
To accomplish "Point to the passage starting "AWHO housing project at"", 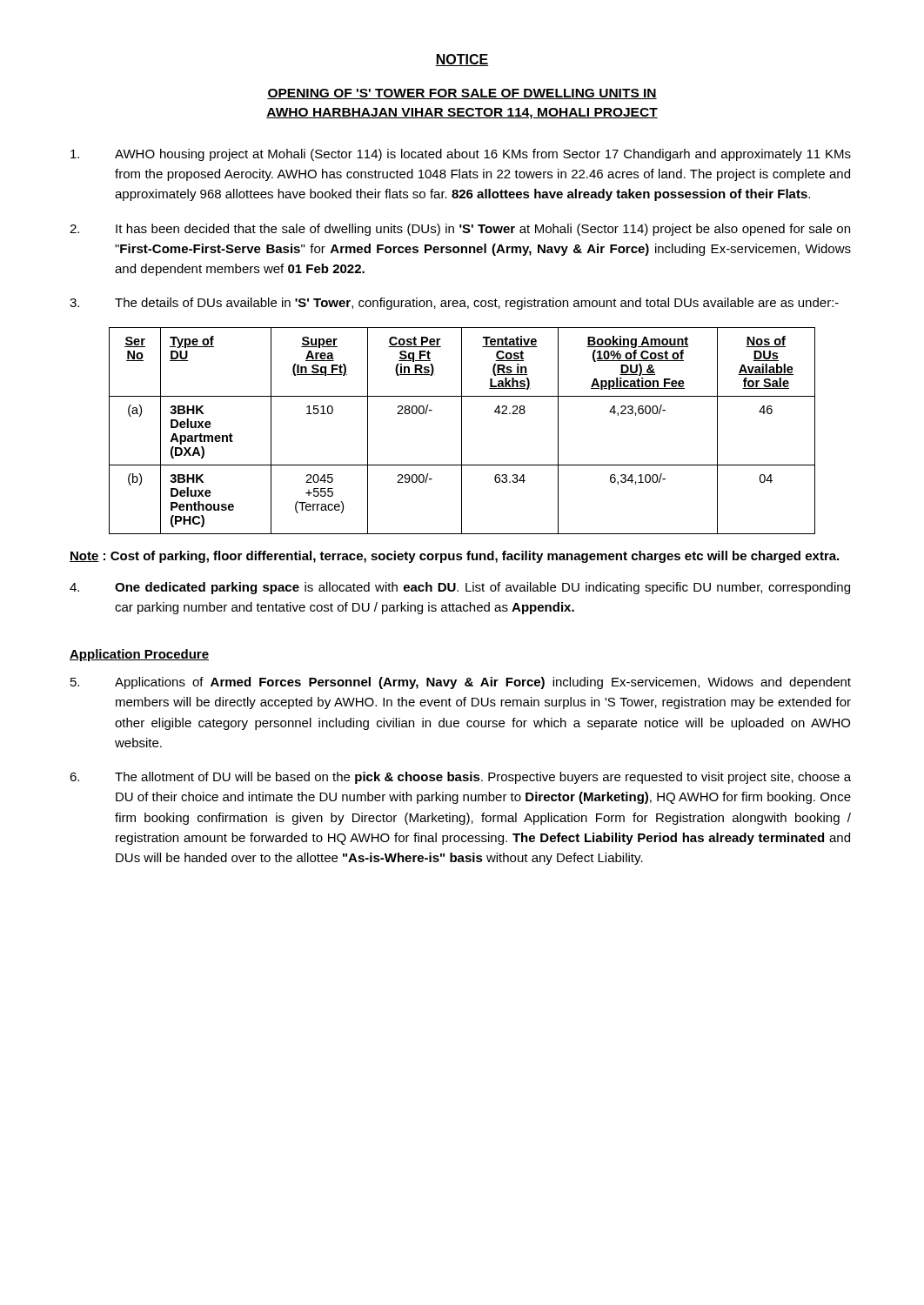I will click(x=460, y=174).
